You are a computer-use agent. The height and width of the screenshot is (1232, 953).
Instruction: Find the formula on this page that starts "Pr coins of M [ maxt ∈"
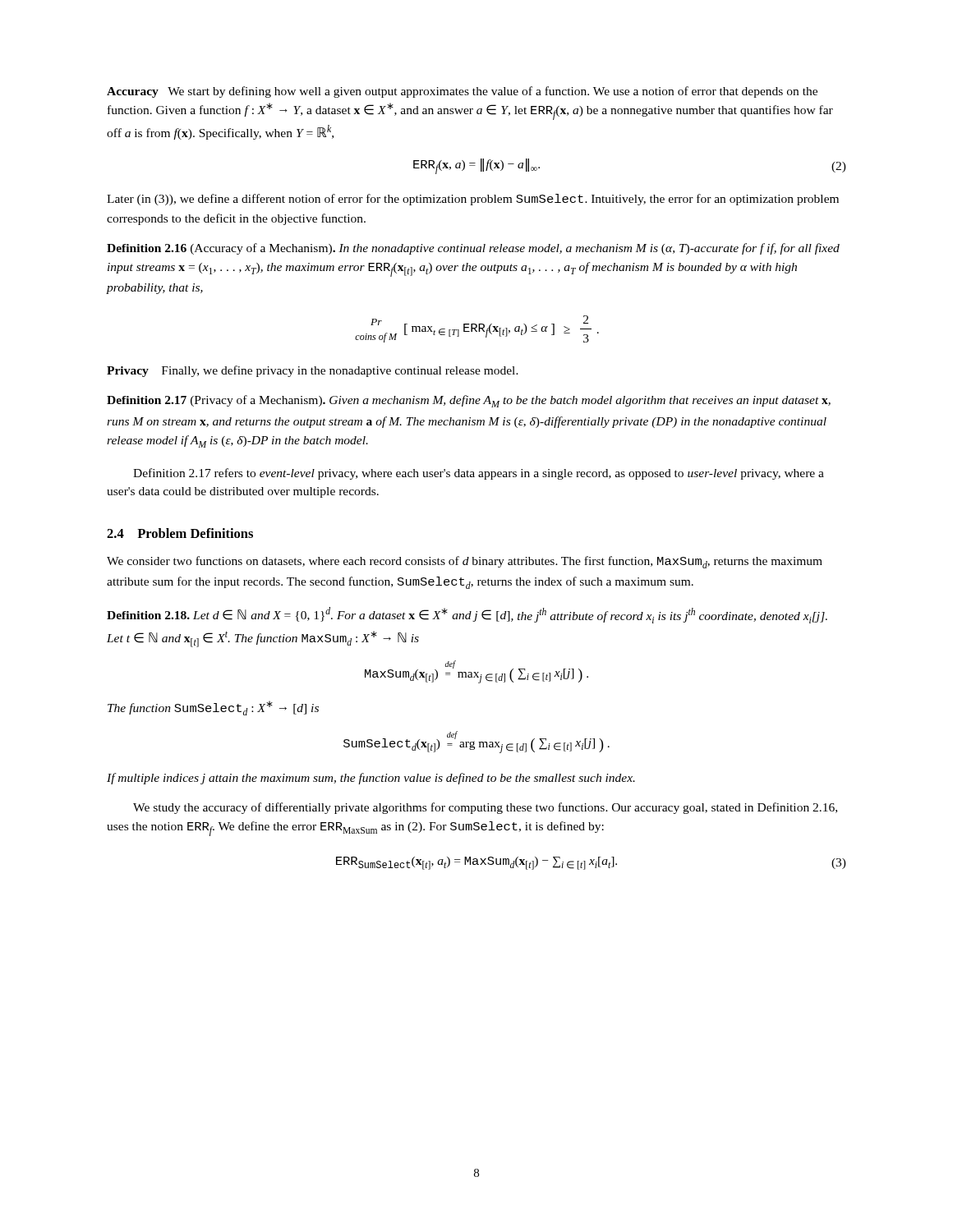coord(476,329)
